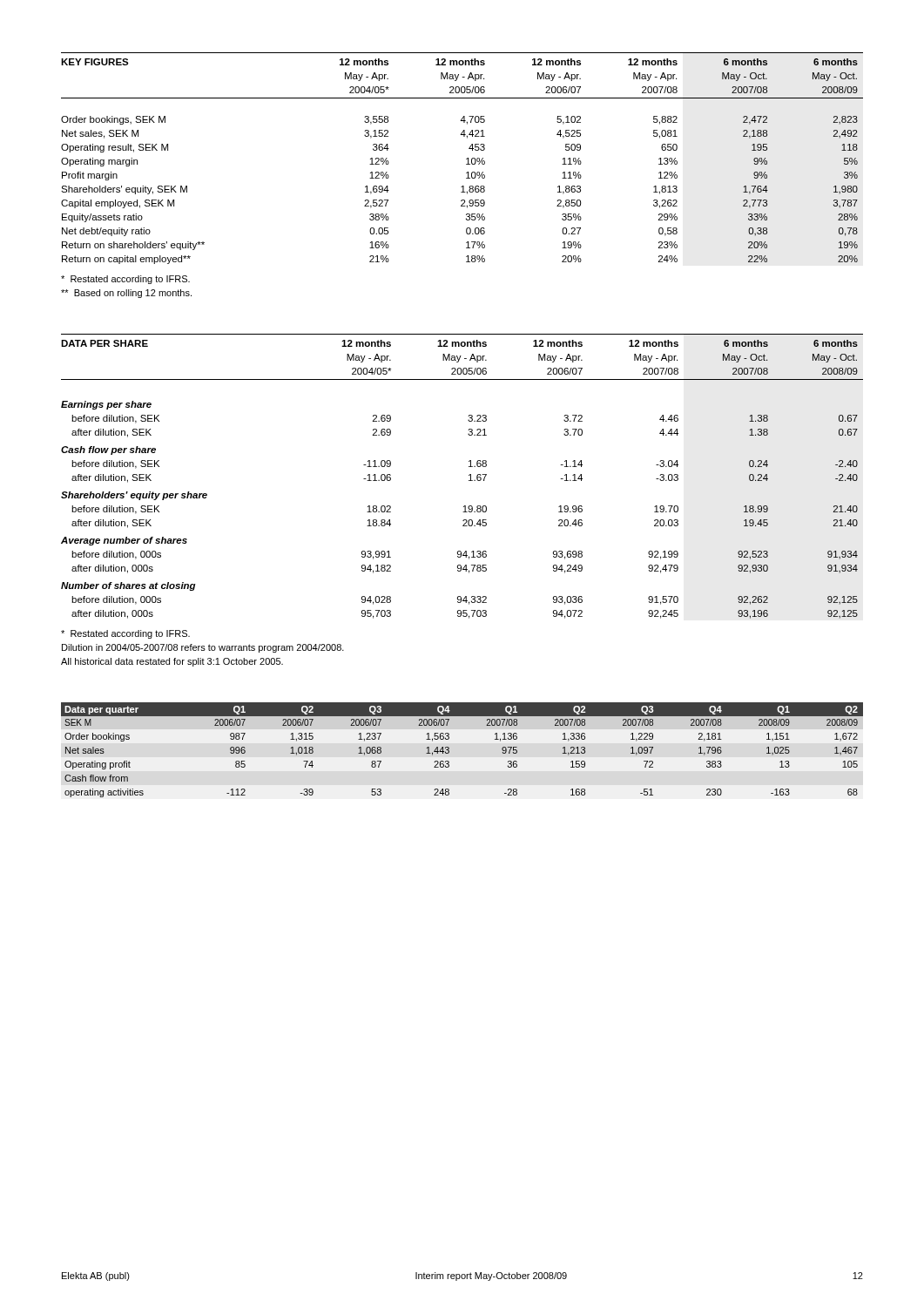
Task: Navigate to the passage starting "All historical data restated"
Action: 172,661
